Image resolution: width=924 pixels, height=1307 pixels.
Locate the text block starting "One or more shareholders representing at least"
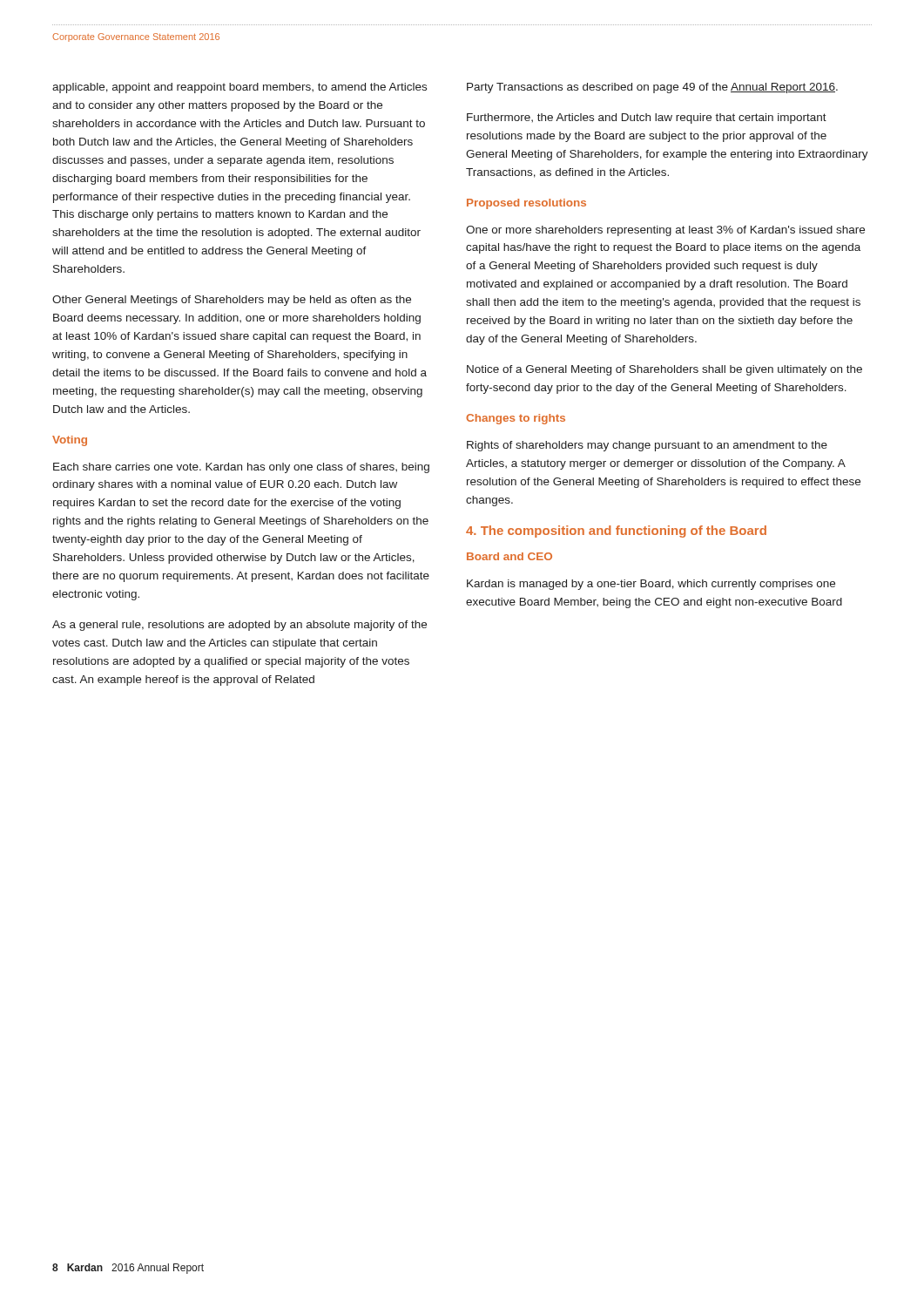(668, 285)
